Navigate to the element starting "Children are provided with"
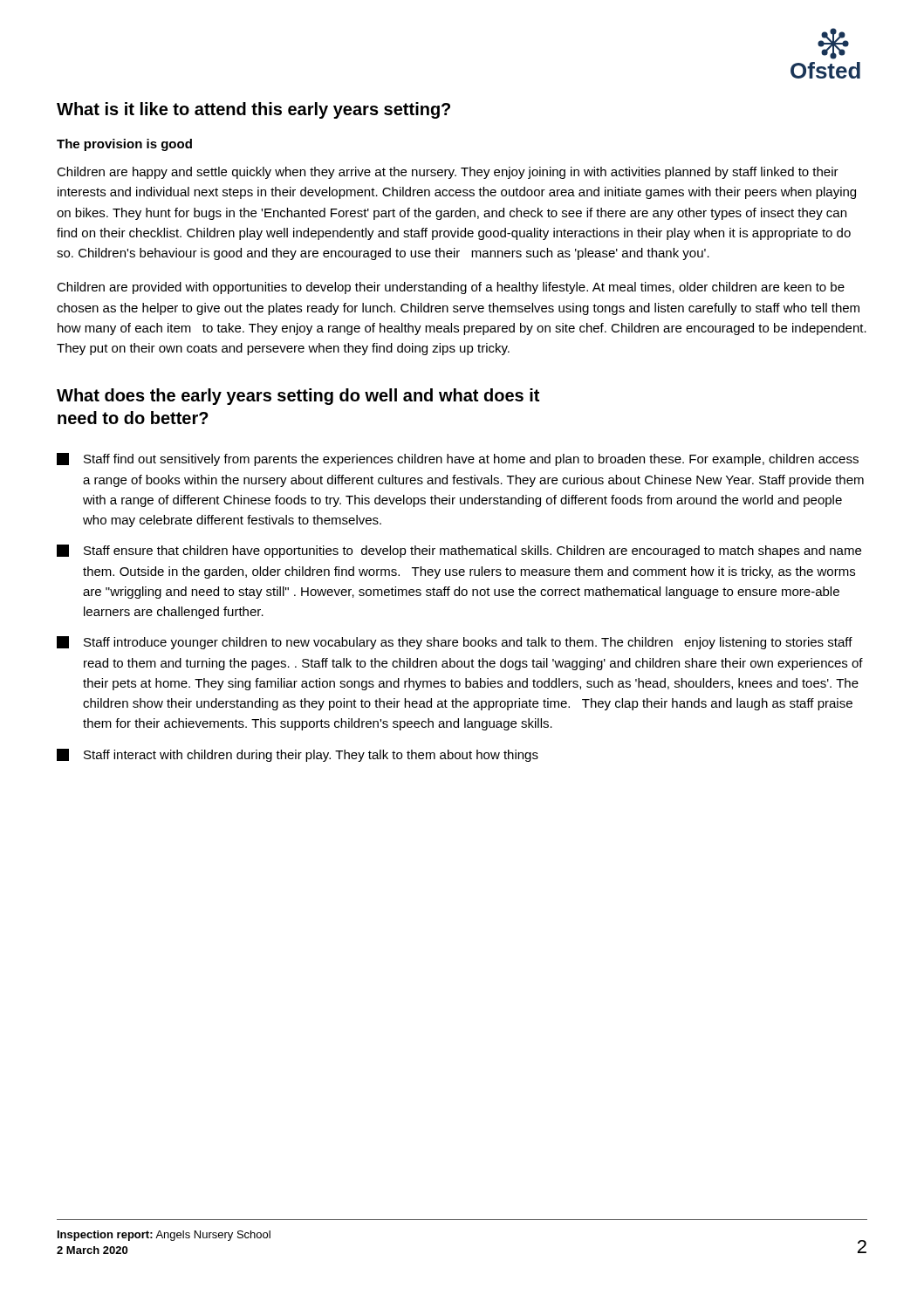Image resolution: width=924 pixels, height=1309 pixels. click(462, 317)
